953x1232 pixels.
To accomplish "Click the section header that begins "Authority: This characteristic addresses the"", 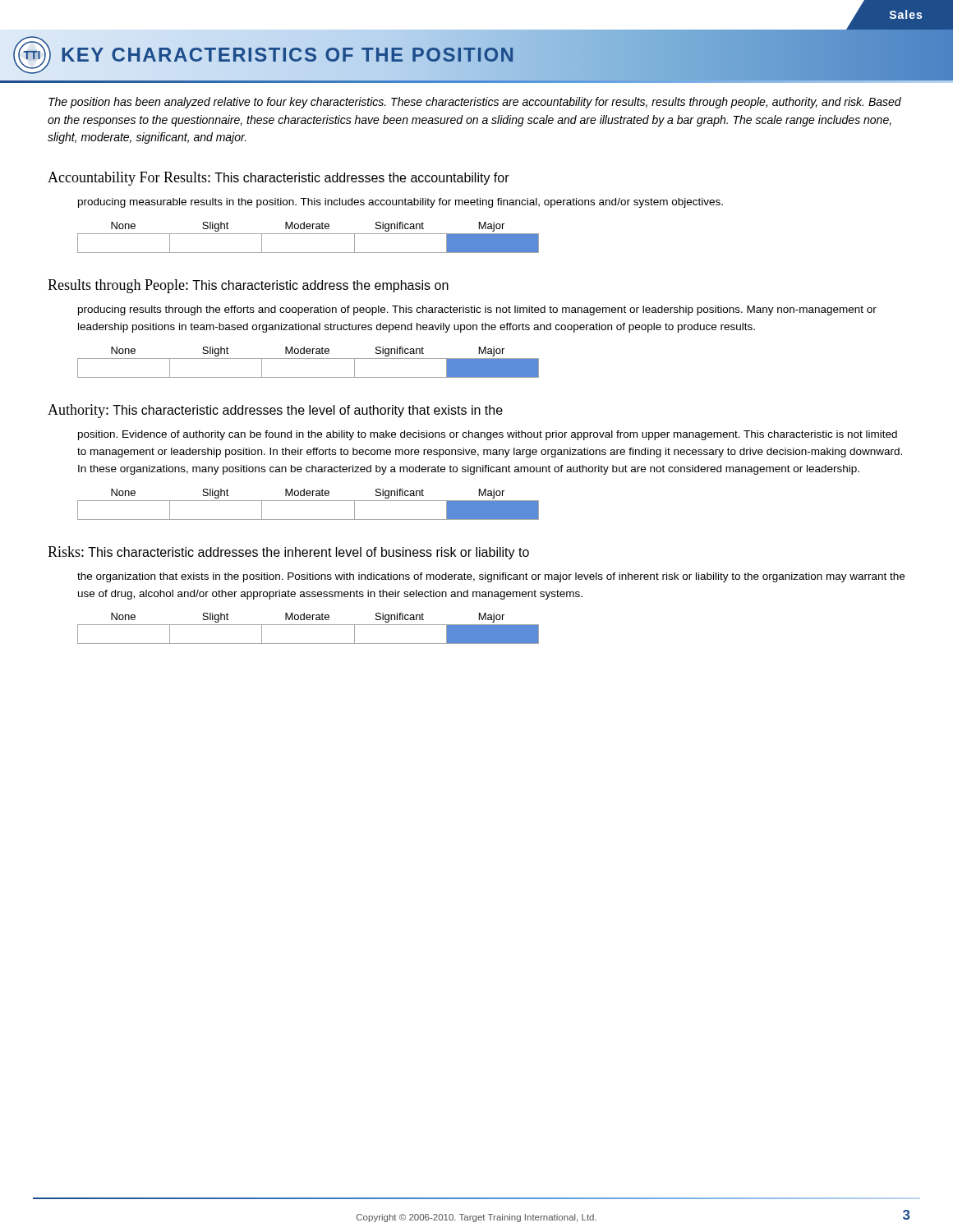I will 275,410.
